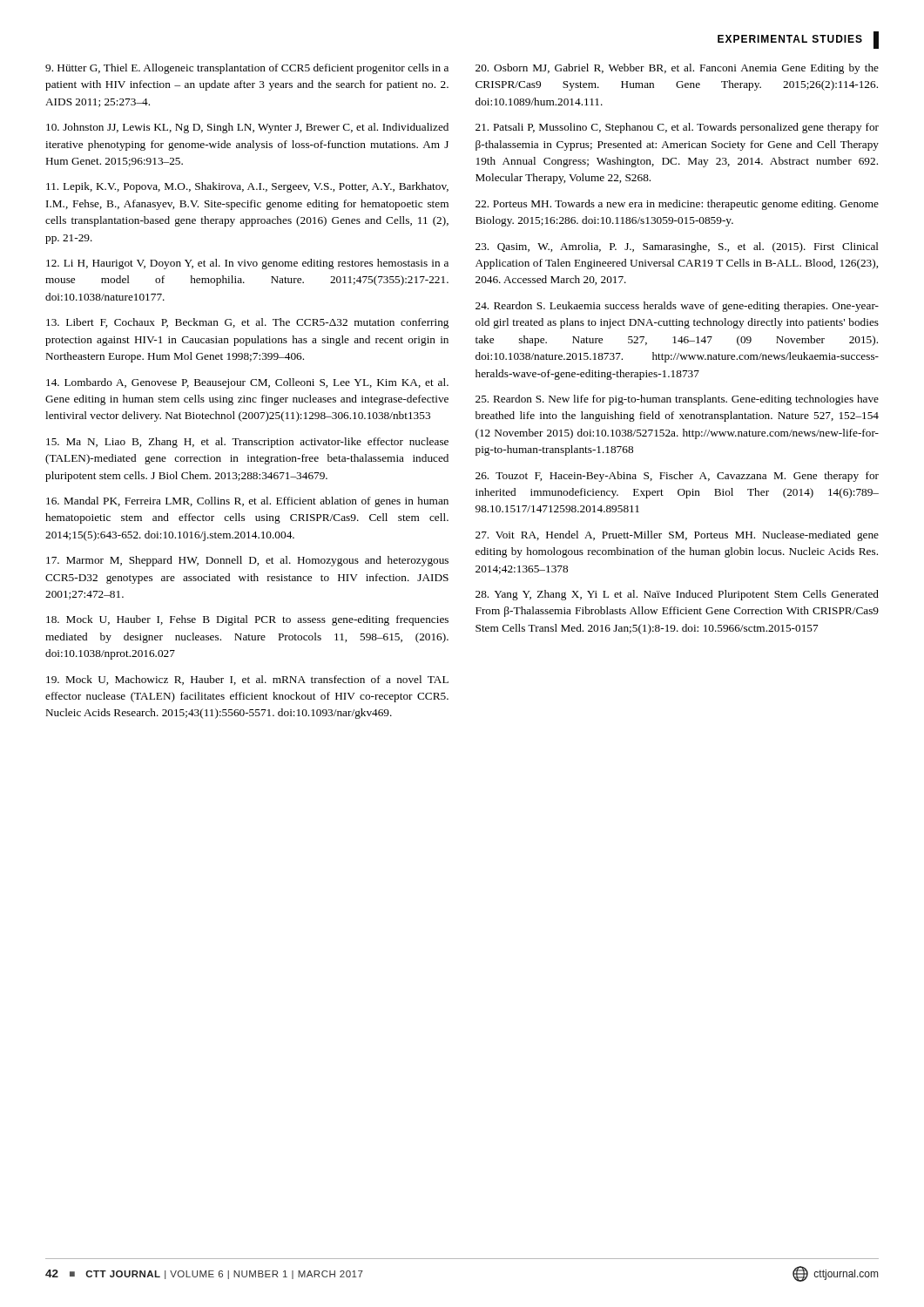Point to the block beginning "24. Reardon S. Leukaemia success heralds"
The height and width of the screenshot is (1307, 924).
coord(677,339)
